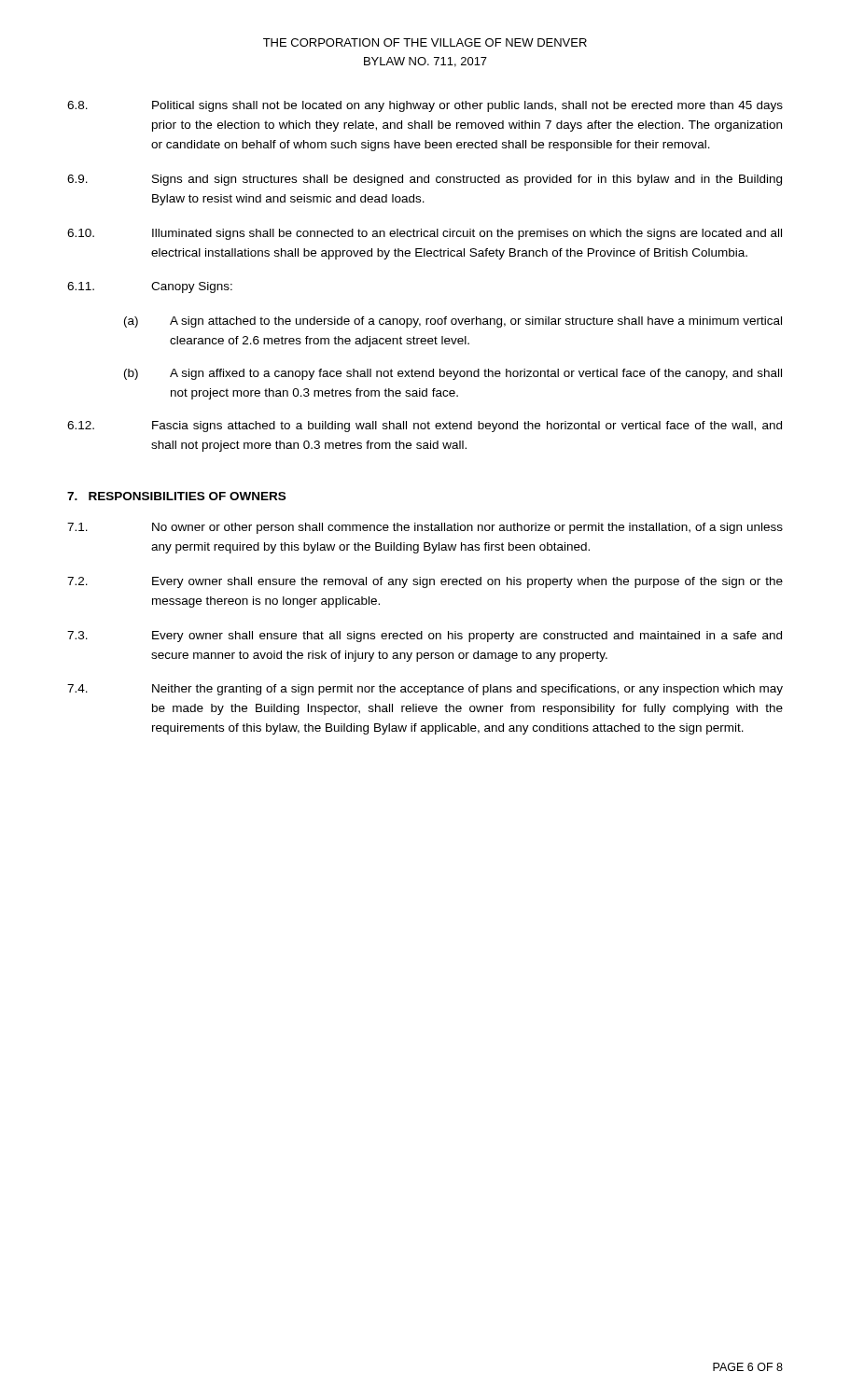Click the passage that begins "6.12. Fascia signs attached to a building wall"

425,436
